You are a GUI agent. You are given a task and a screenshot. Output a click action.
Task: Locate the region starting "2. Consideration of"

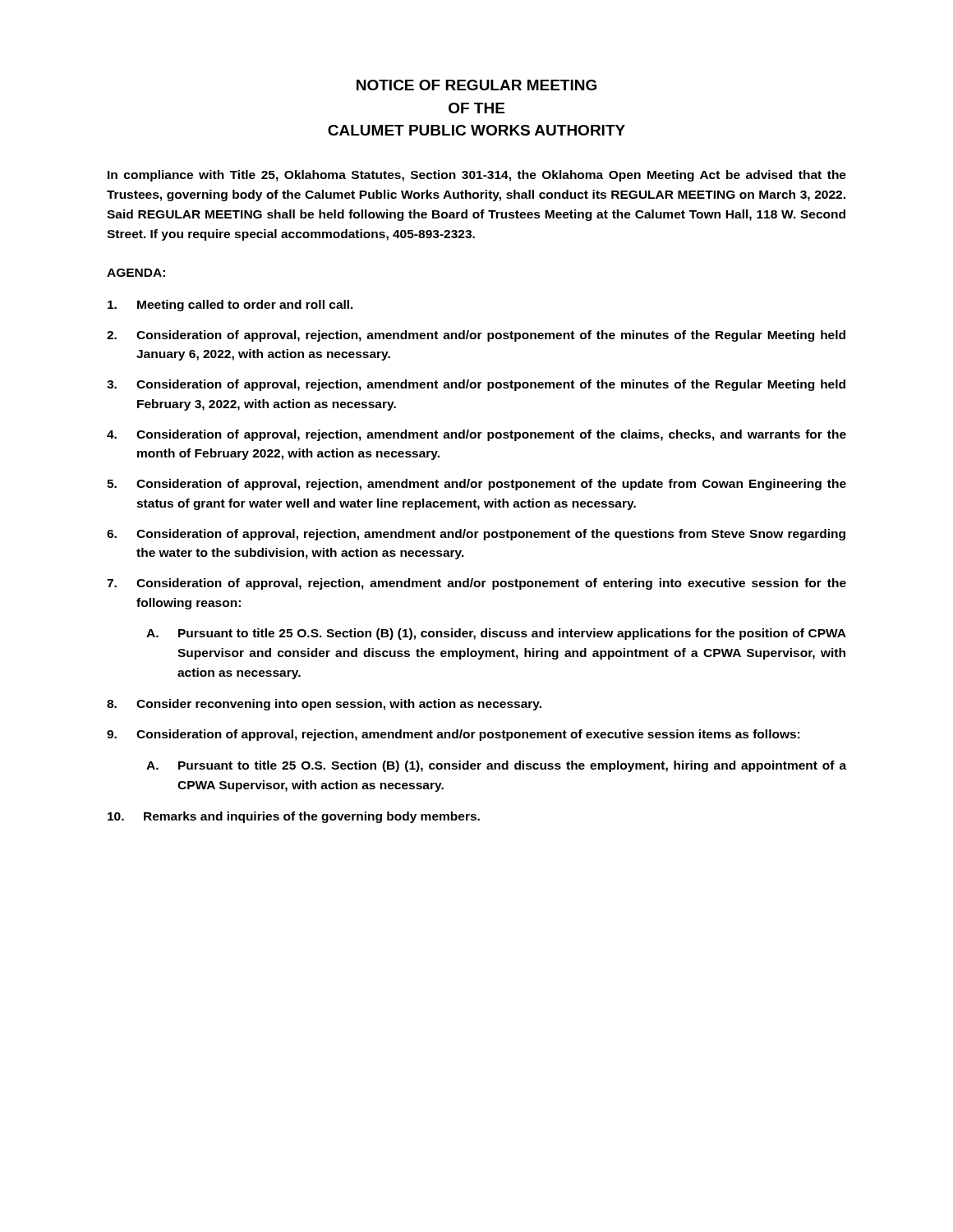point(476,344)
